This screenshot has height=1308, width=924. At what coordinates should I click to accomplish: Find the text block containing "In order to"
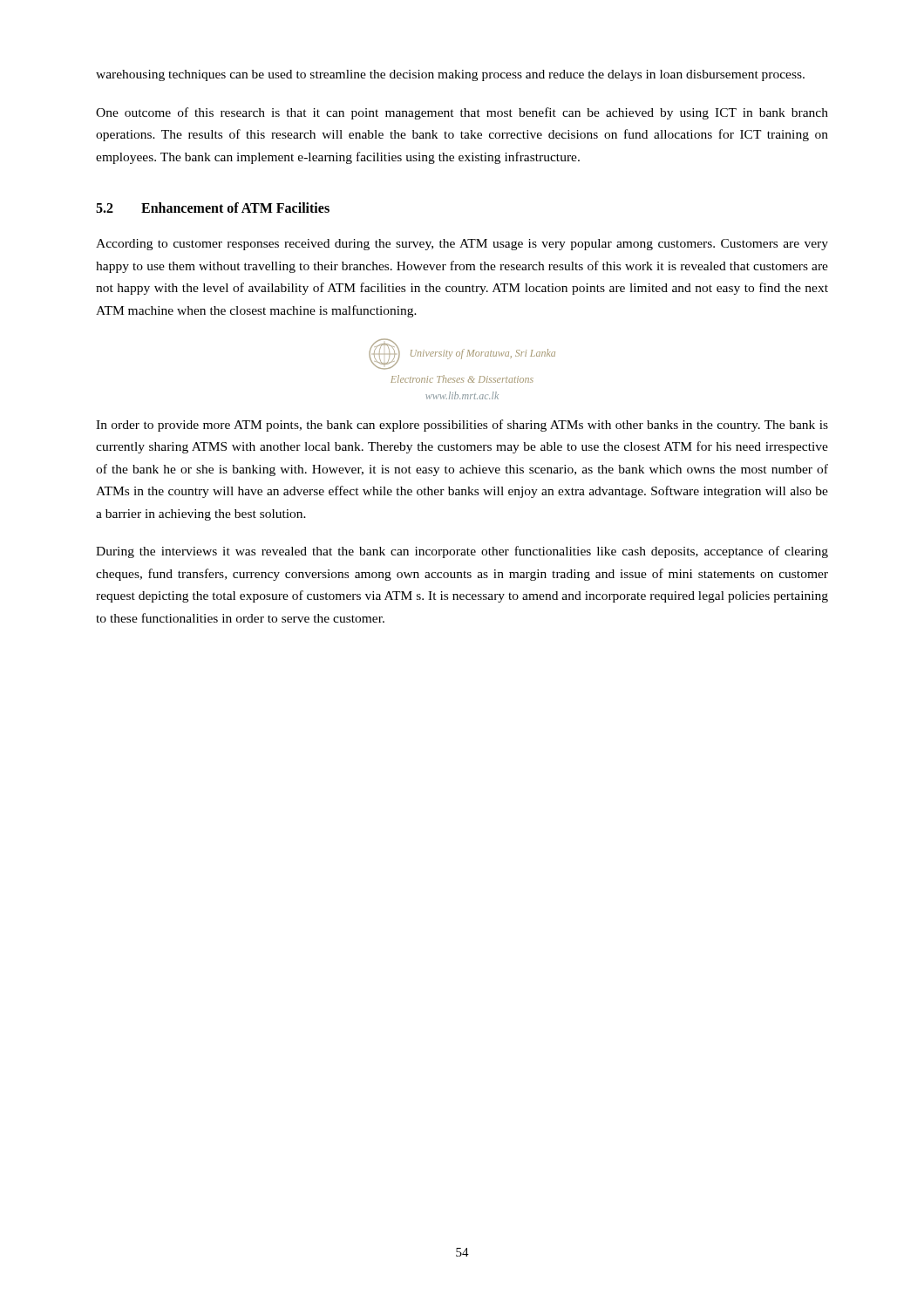click(462, 469)
